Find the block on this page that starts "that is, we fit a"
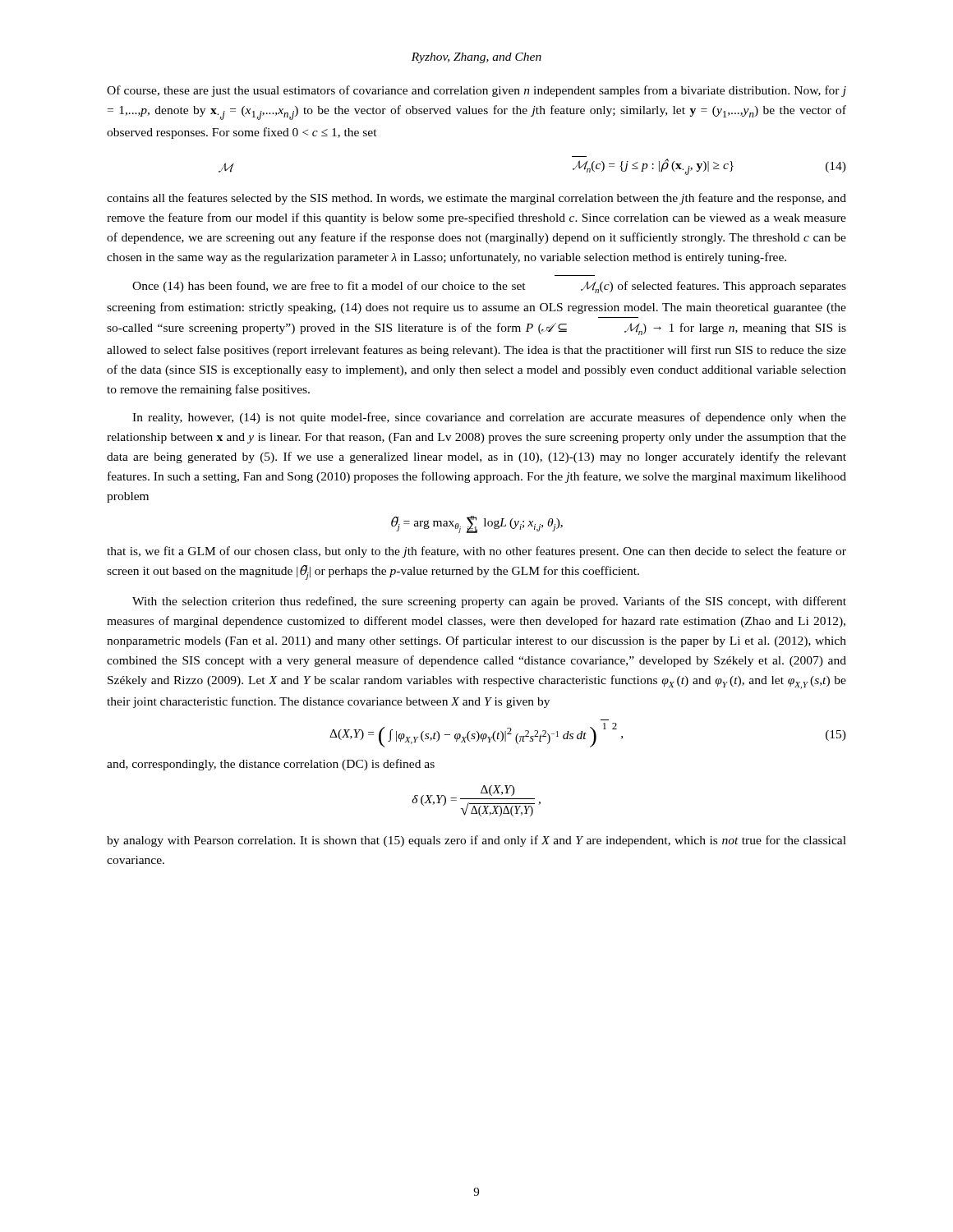 [476, 562]
